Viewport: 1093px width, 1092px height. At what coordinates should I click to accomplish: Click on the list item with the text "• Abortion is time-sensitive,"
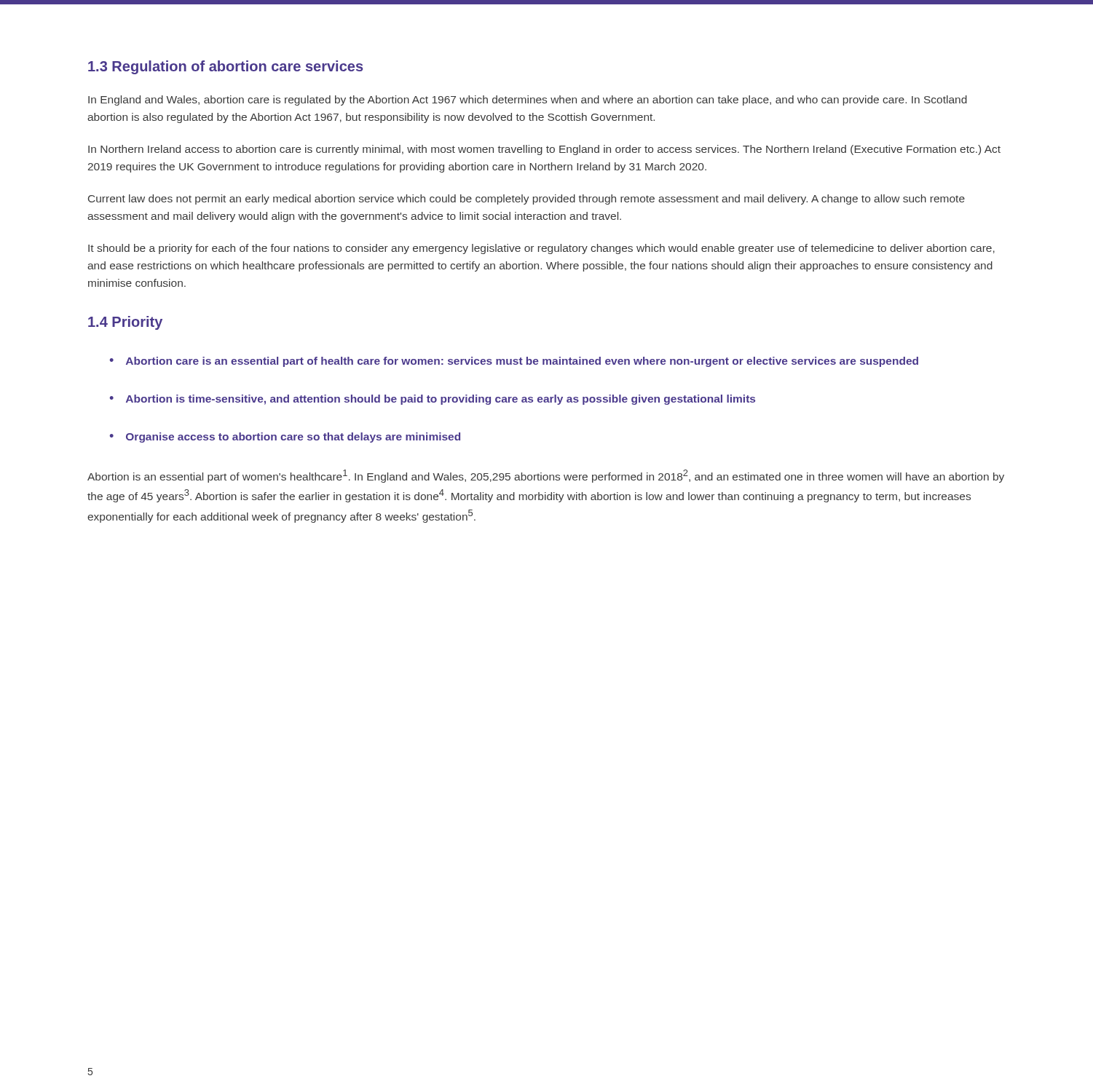(x=433, y=399)
